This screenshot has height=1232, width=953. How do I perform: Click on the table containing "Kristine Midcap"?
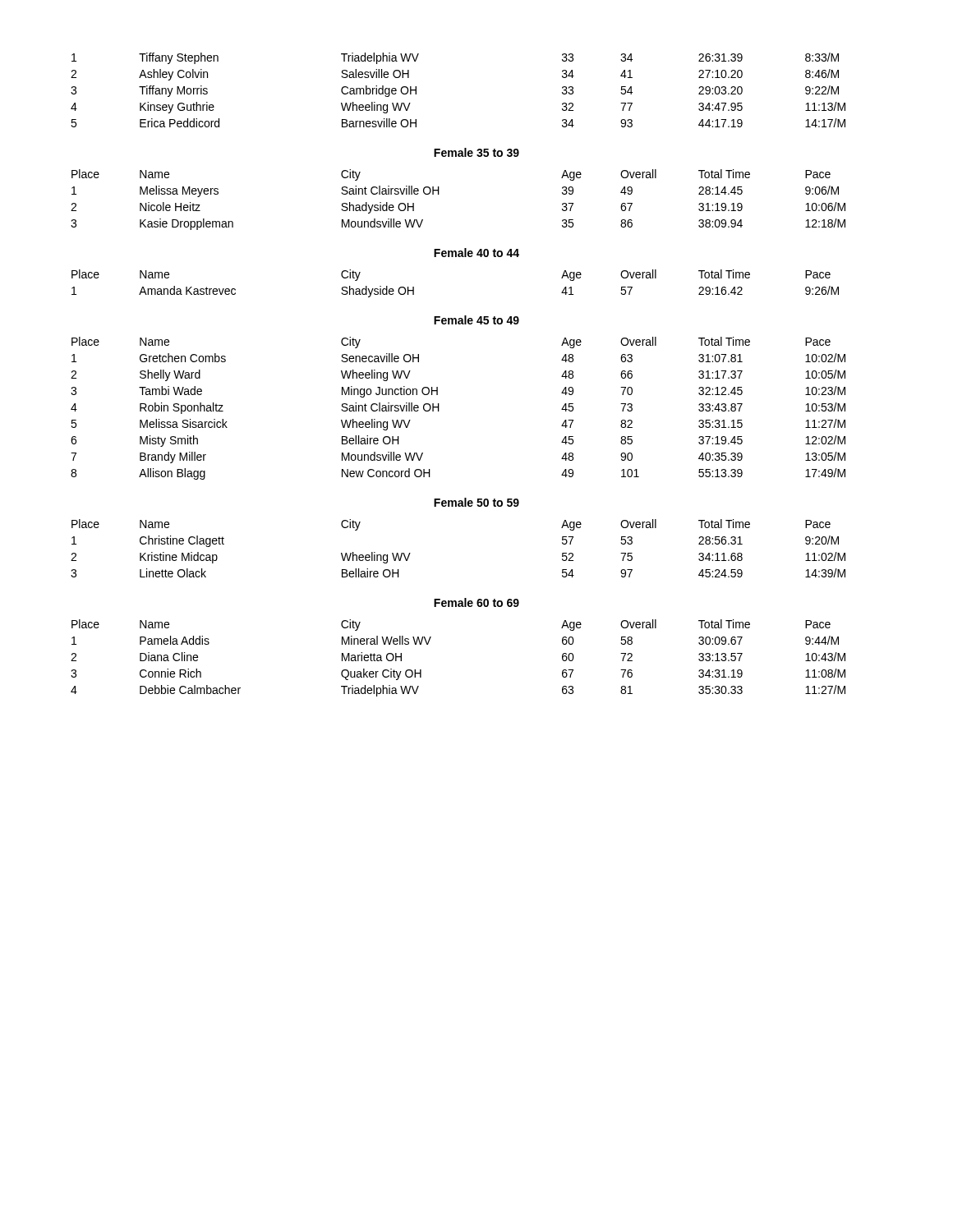(x=476, y=549)
